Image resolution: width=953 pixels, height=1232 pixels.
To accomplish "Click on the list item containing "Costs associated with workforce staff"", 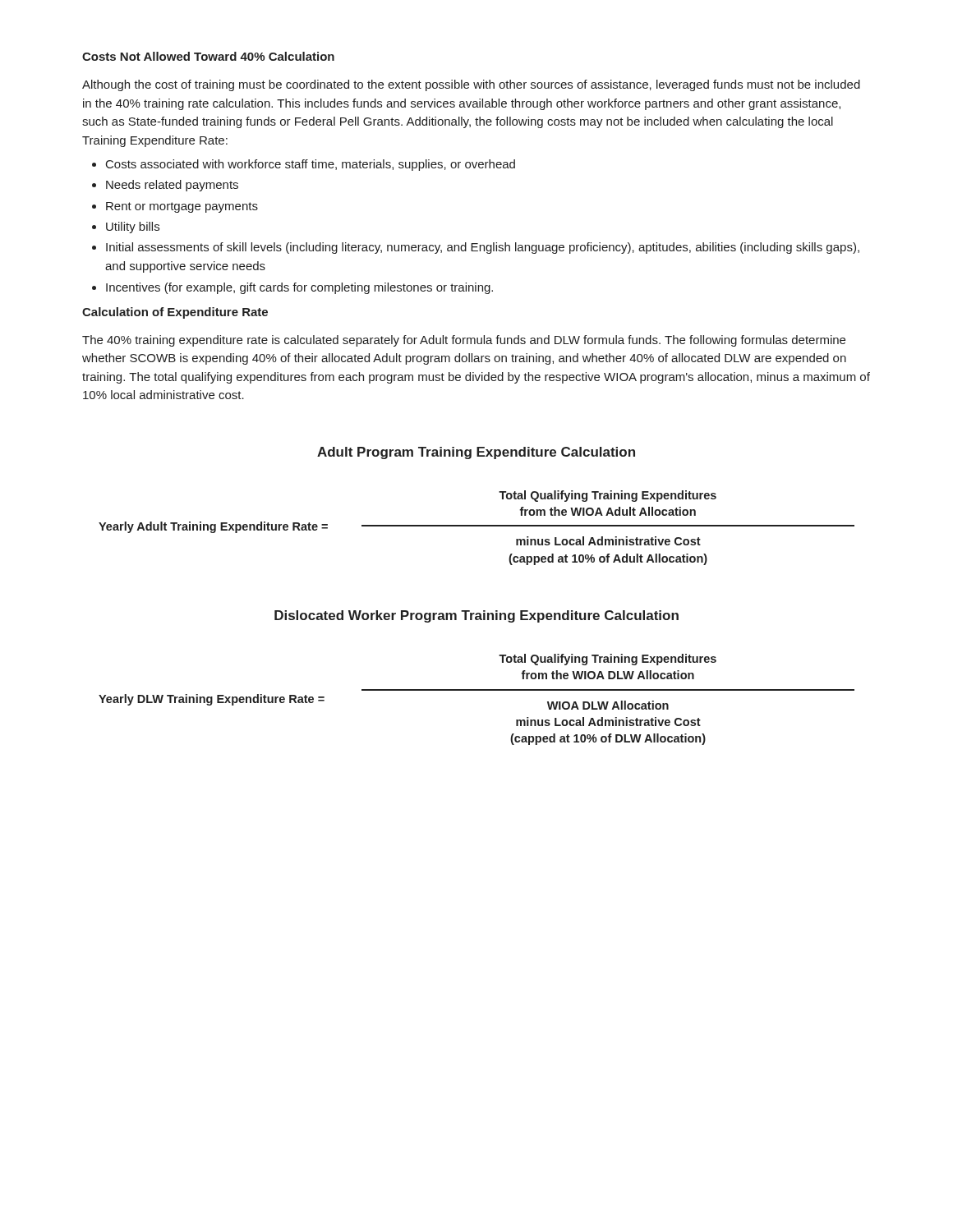I will tap(310, 164).
